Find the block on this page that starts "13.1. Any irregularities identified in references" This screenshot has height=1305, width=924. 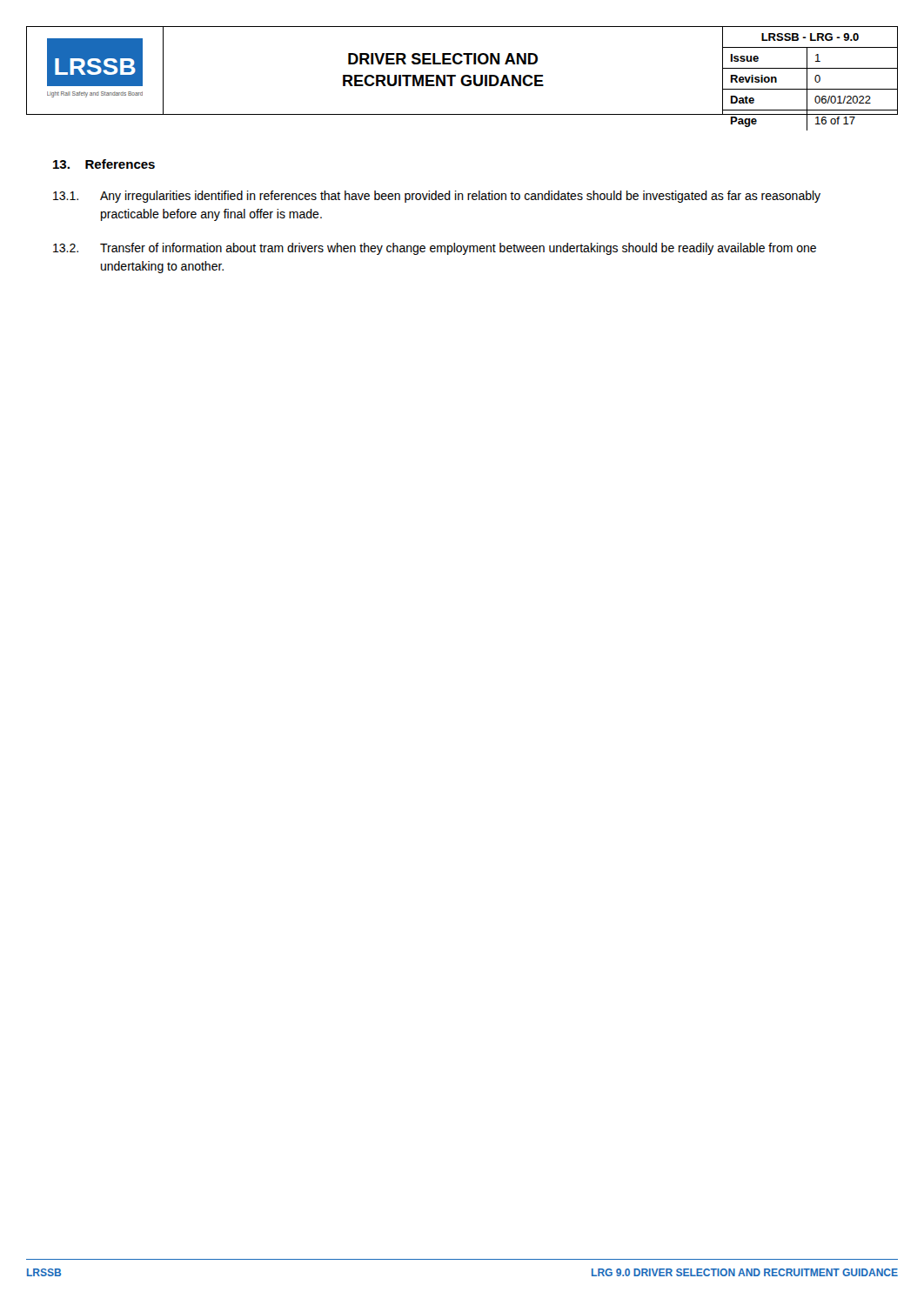(462, 205)
